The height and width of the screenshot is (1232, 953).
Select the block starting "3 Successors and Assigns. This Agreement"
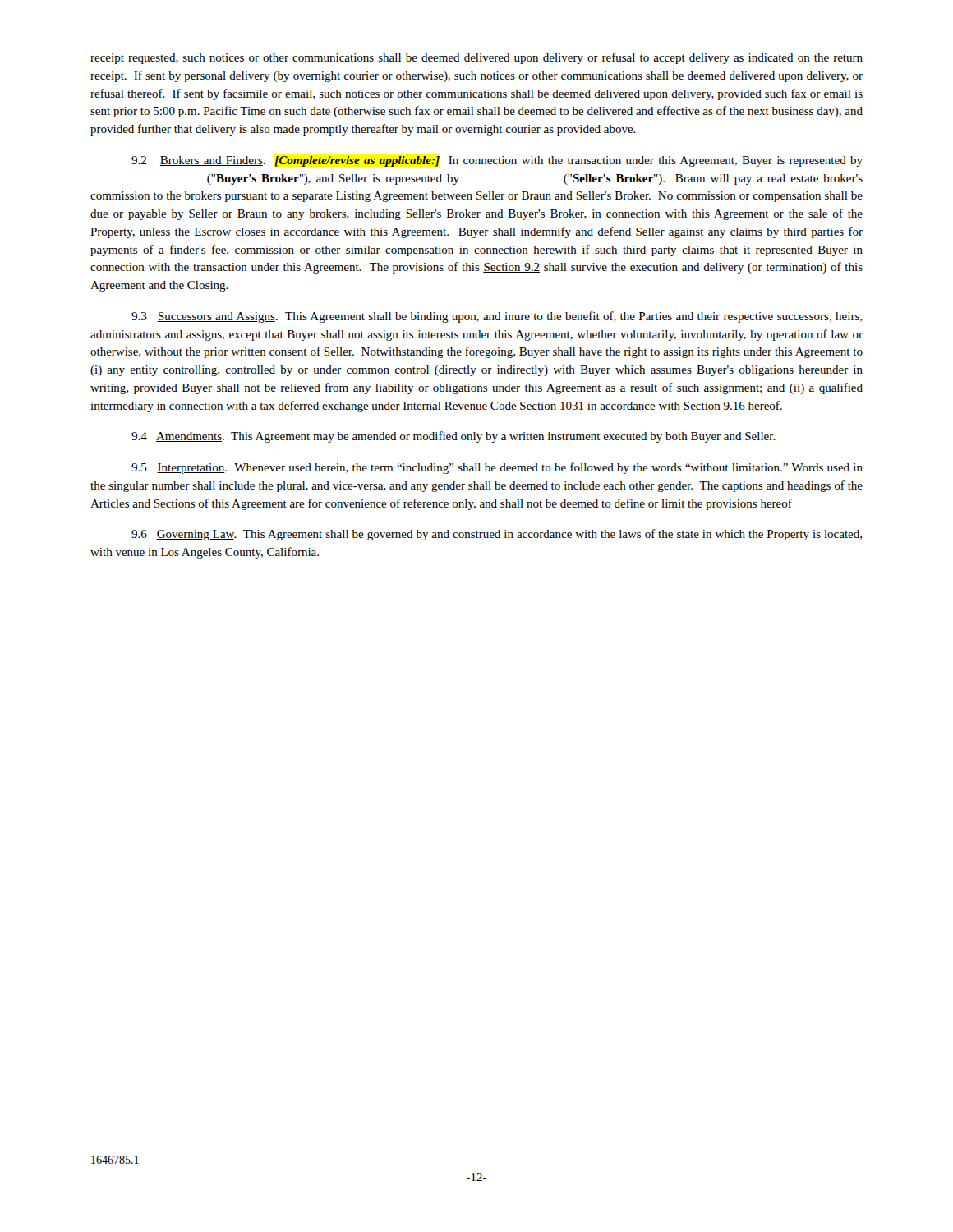(x=476, y=361)
